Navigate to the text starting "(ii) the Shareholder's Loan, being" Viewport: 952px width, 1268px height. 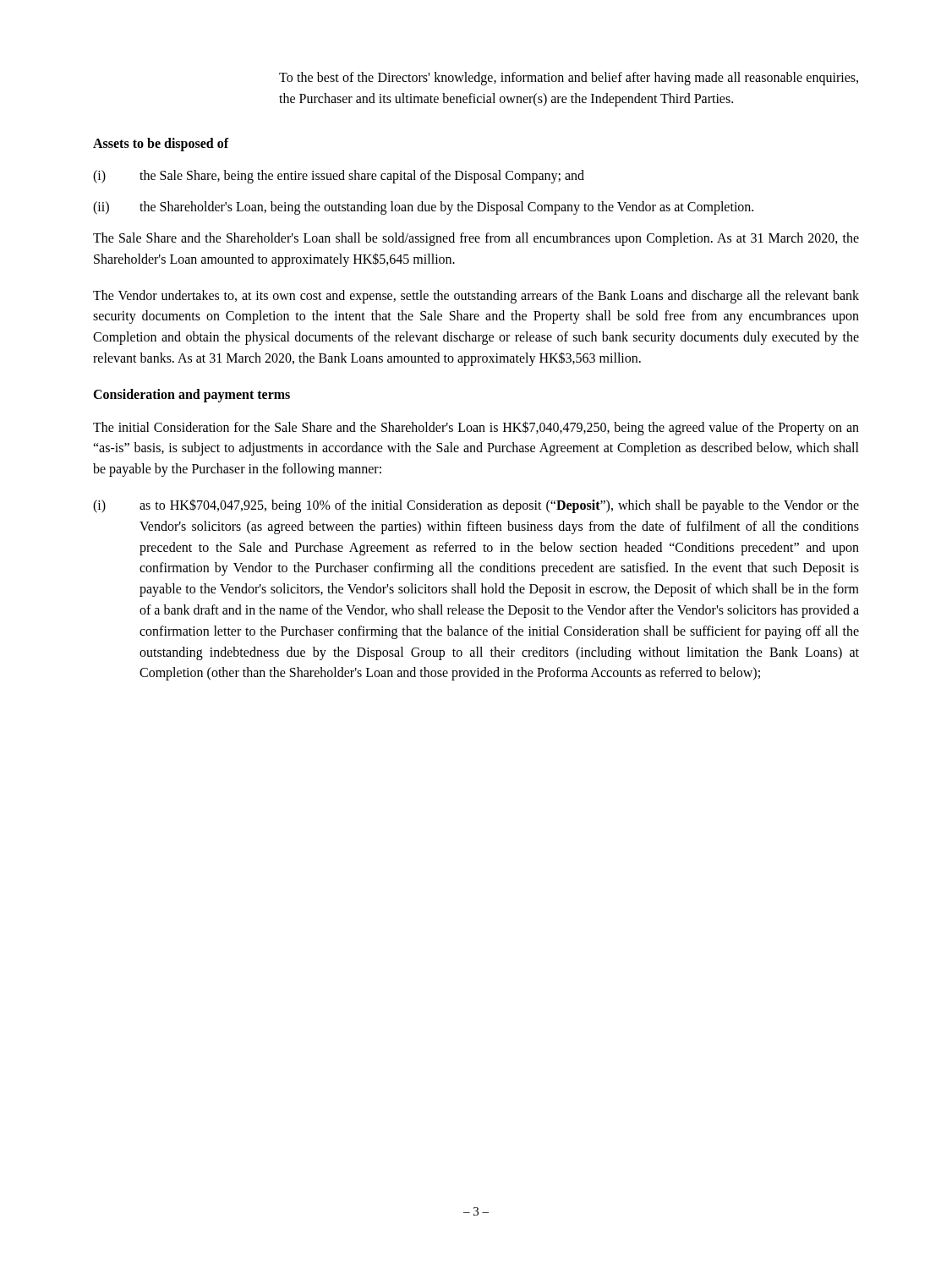476,208
